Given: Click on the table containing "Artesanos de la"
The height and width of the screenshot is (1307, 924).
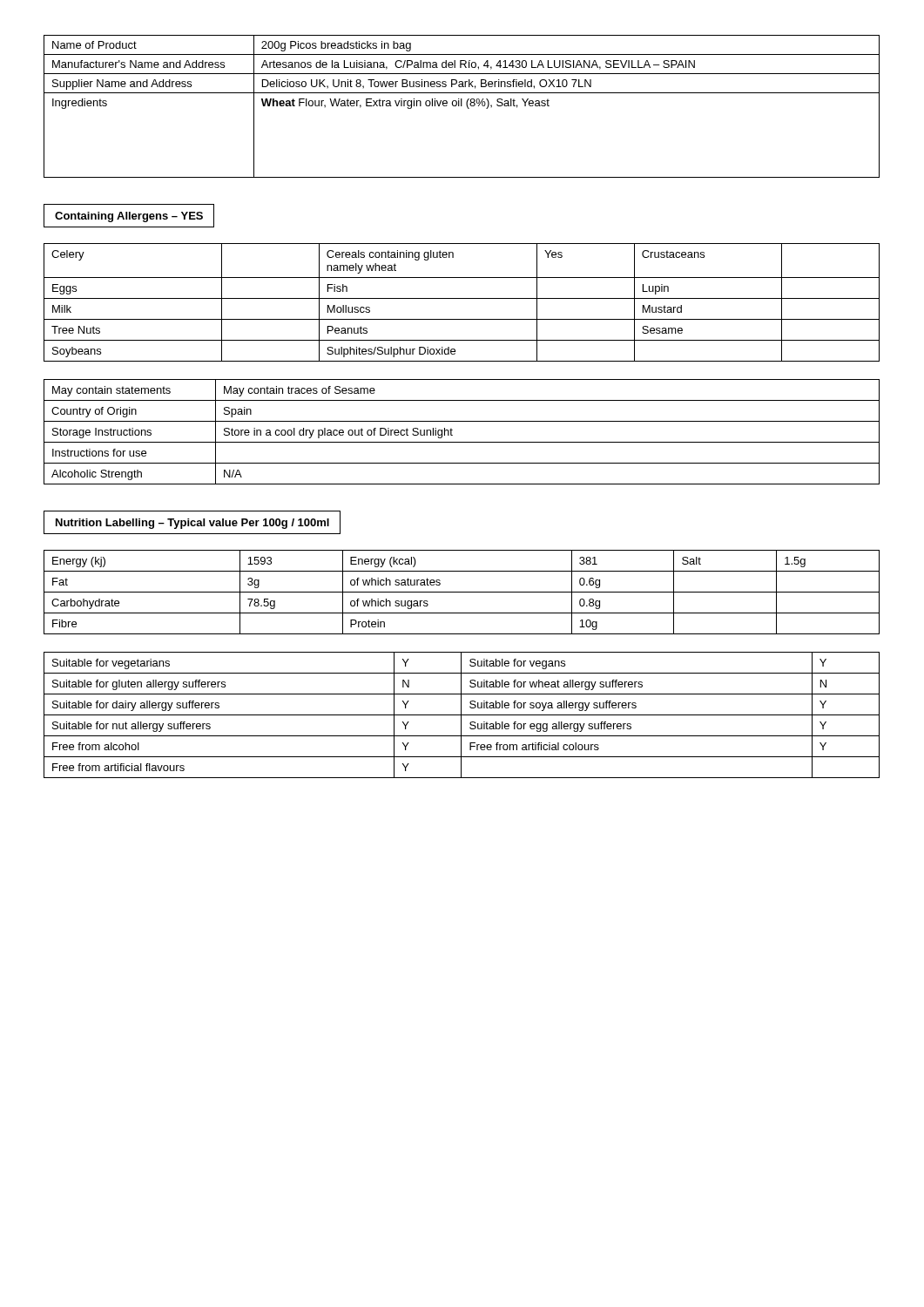Looking at the screenshot, I should [x=462, y=106].
